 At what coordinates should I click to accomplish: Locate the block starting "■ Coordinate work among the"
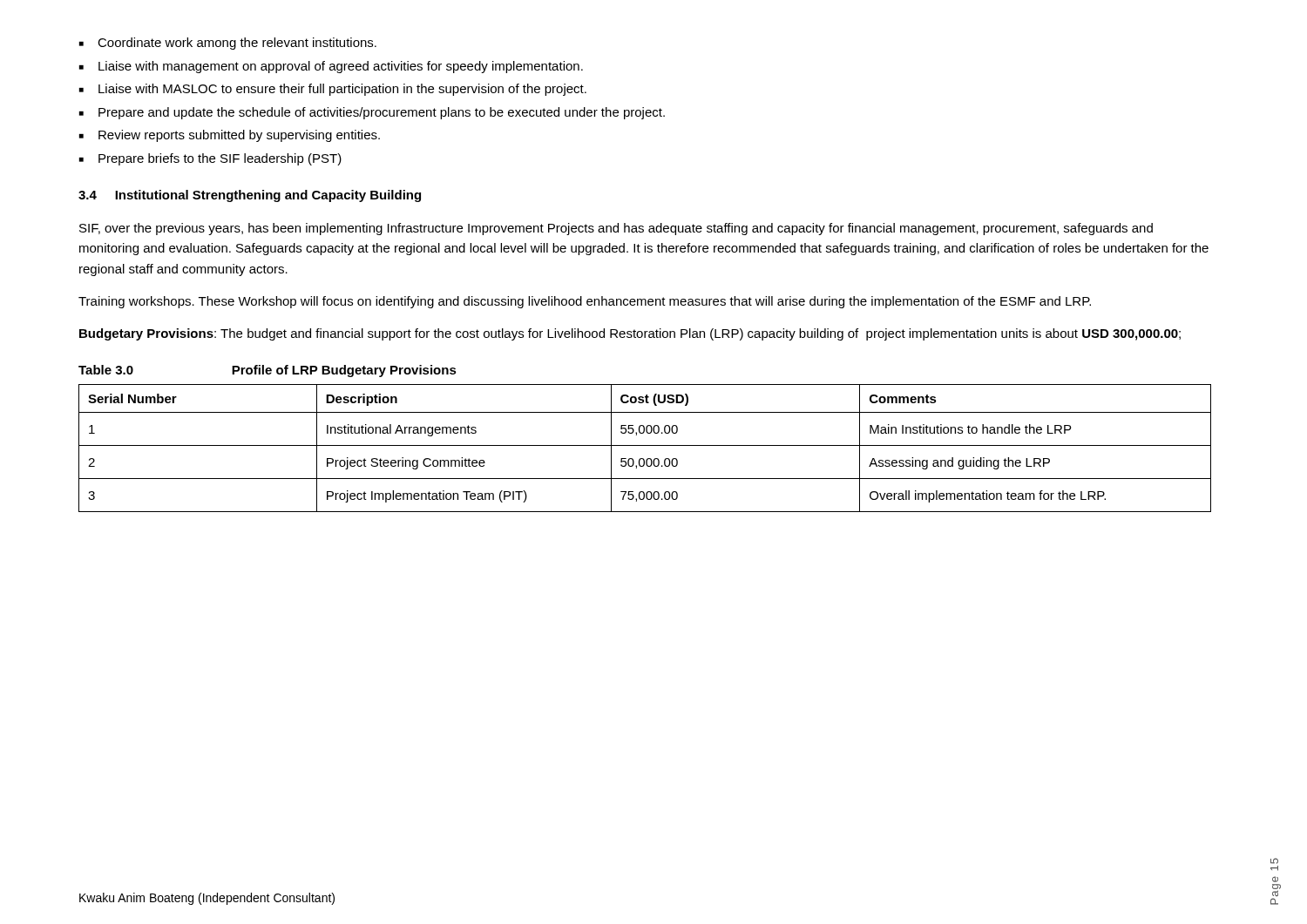[x=228, y=43]
